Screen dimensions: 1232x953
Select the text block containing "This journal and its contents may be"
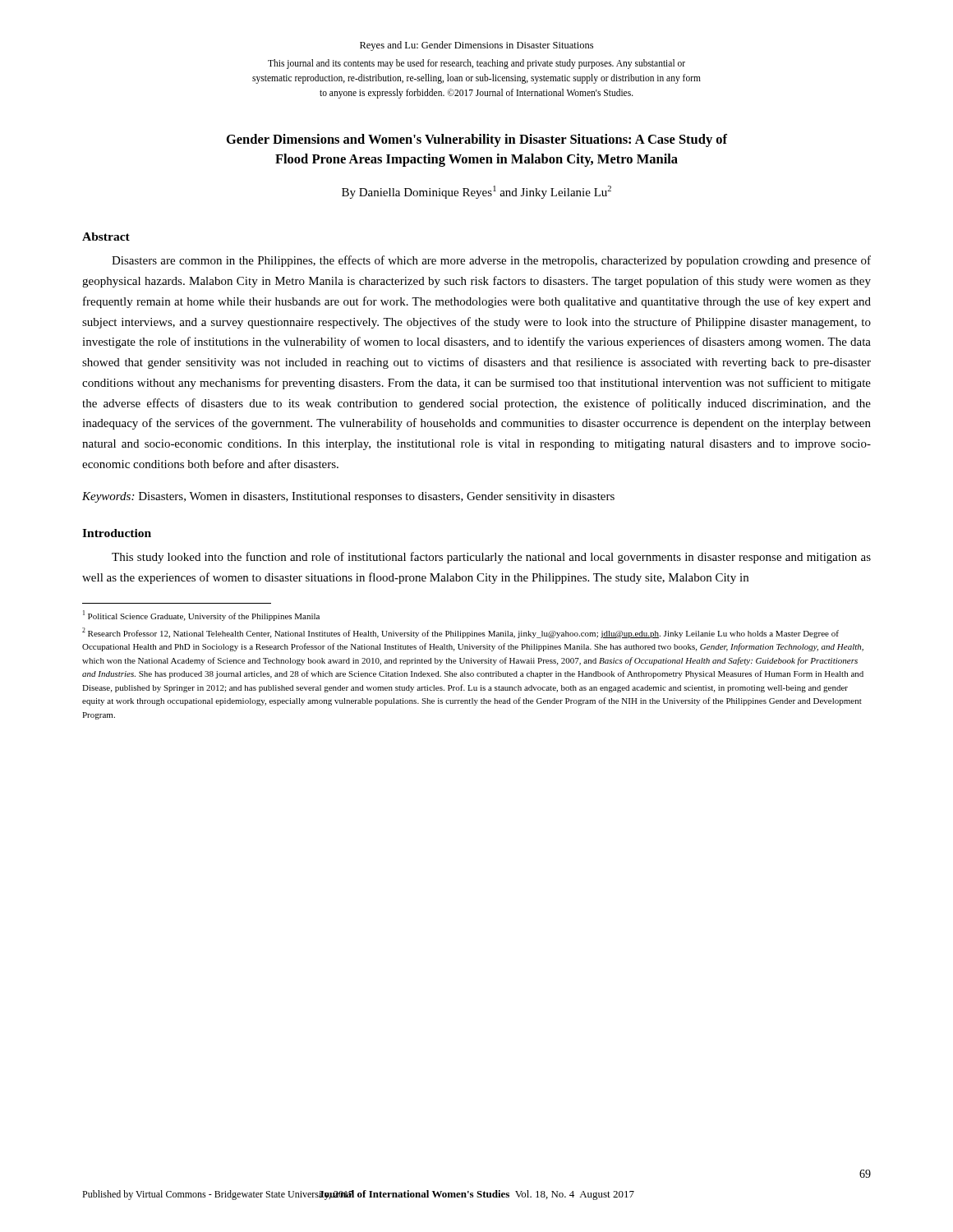[476, 78]
